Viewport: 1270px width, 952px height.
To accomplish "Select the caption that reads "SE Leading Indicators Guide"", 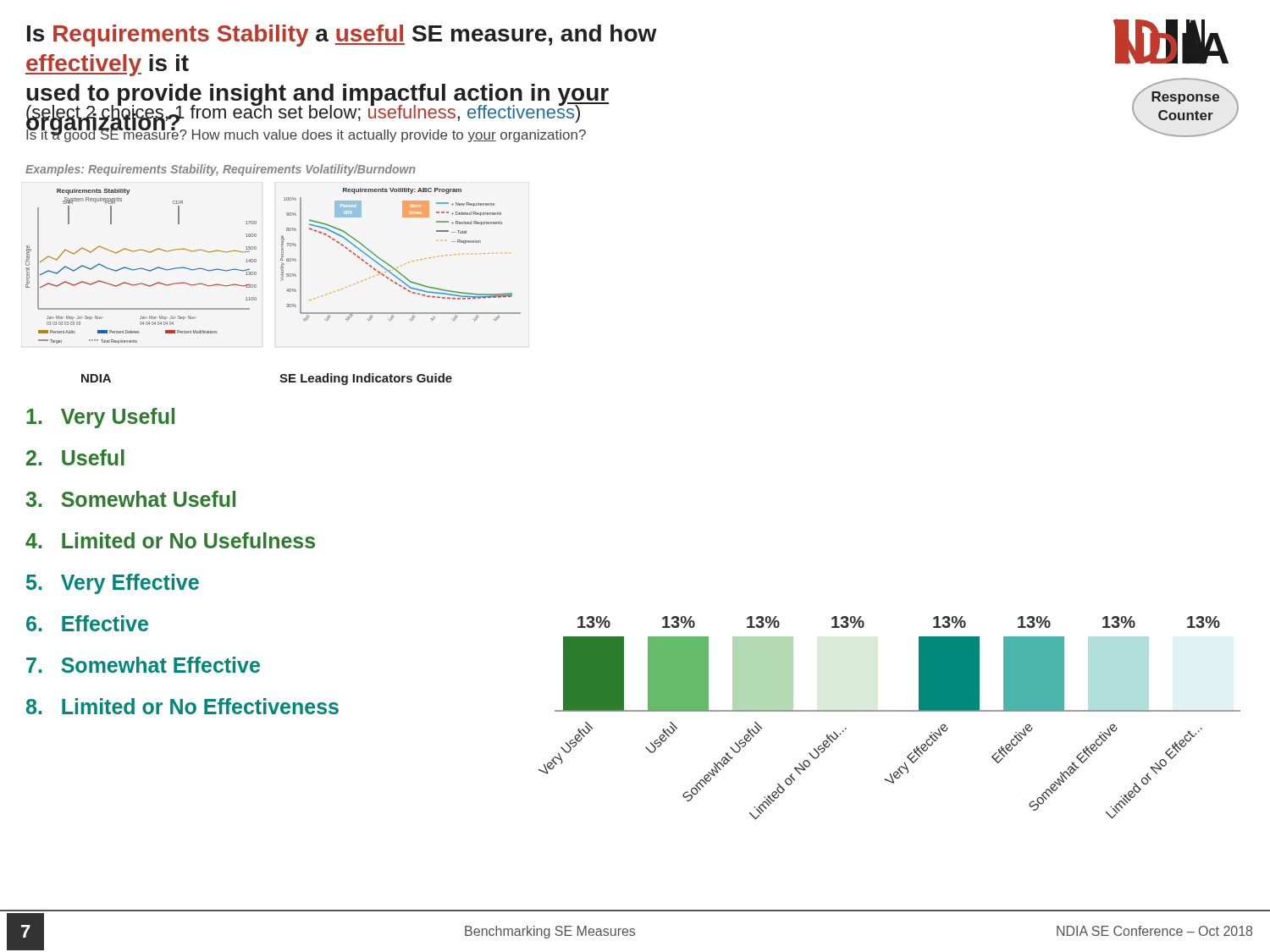I will pos(366,378).
